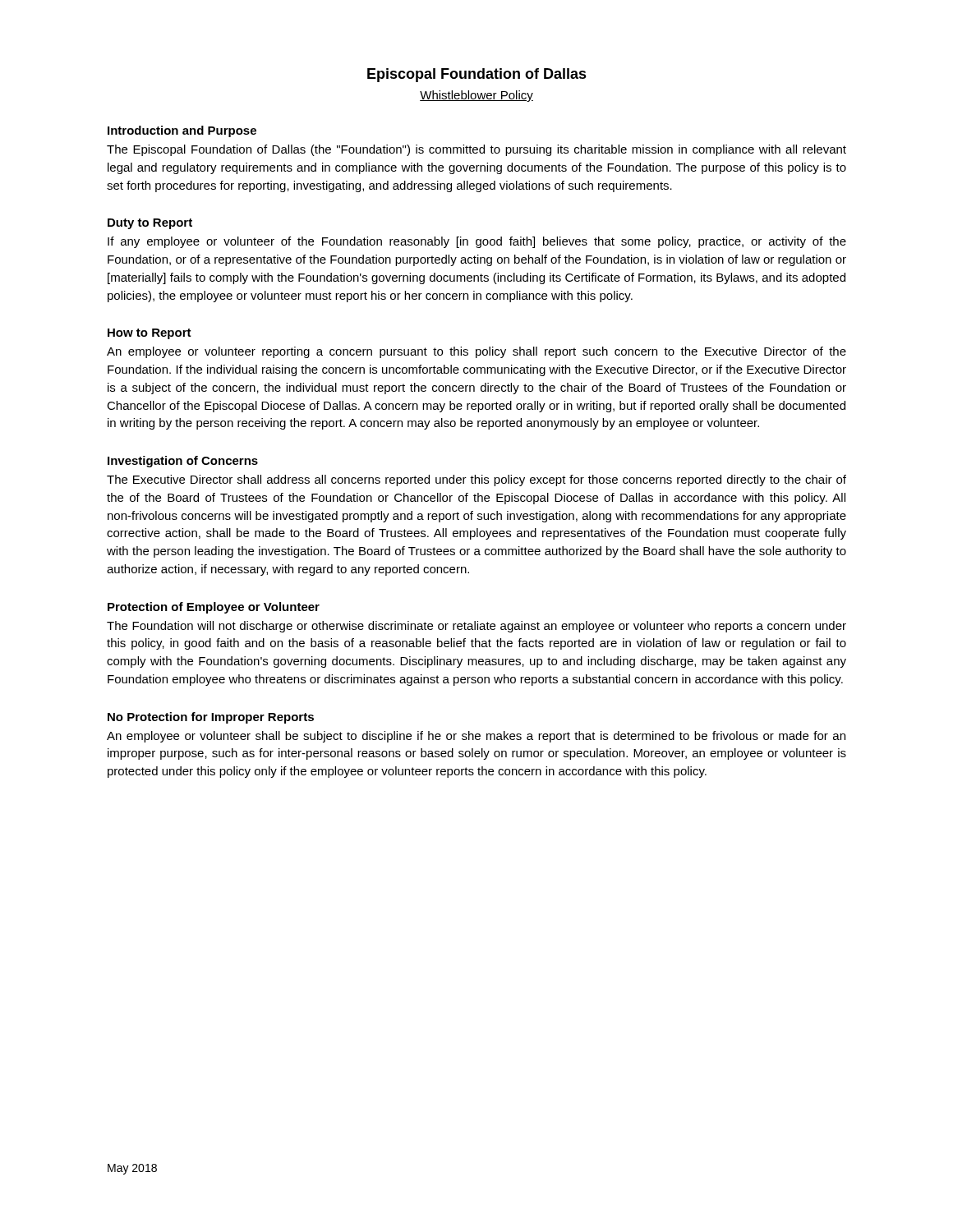Find the text block with the text "The Episcopal Foundation of"

476,167
